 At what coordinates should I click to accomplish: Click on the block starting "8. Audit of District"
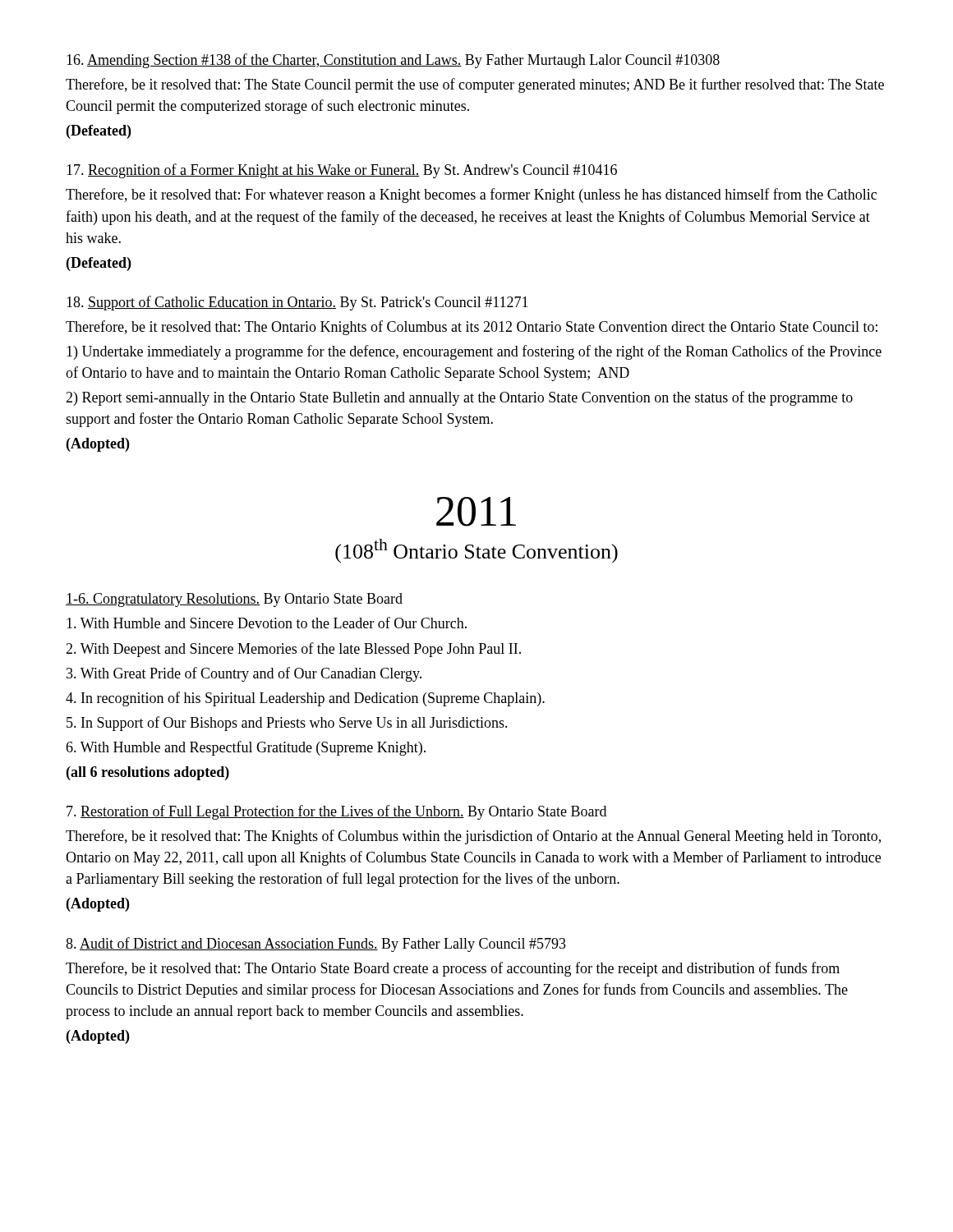tap(476, 990)
